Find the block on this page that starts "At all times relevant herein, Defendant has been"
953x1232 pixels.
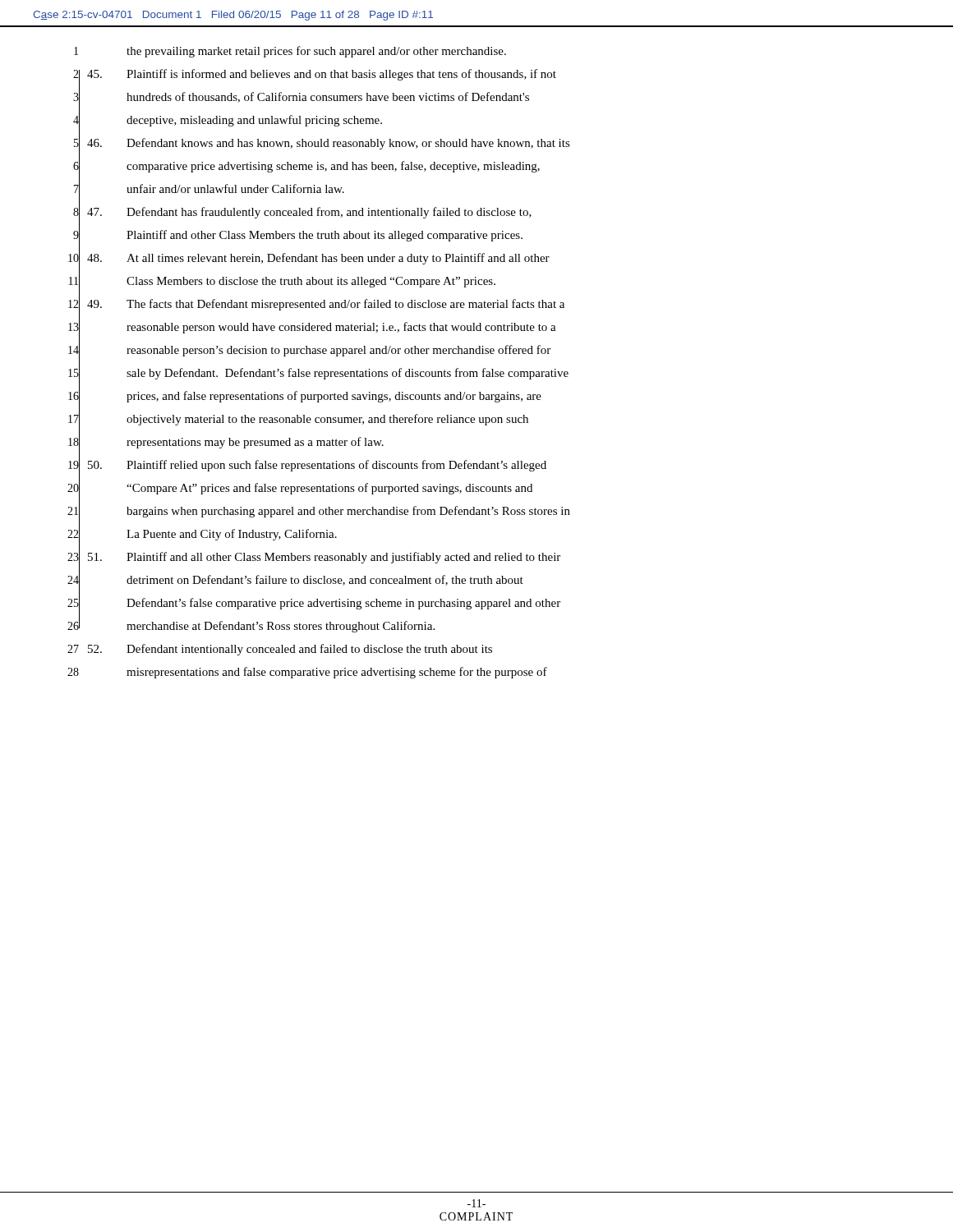point(338,258)
